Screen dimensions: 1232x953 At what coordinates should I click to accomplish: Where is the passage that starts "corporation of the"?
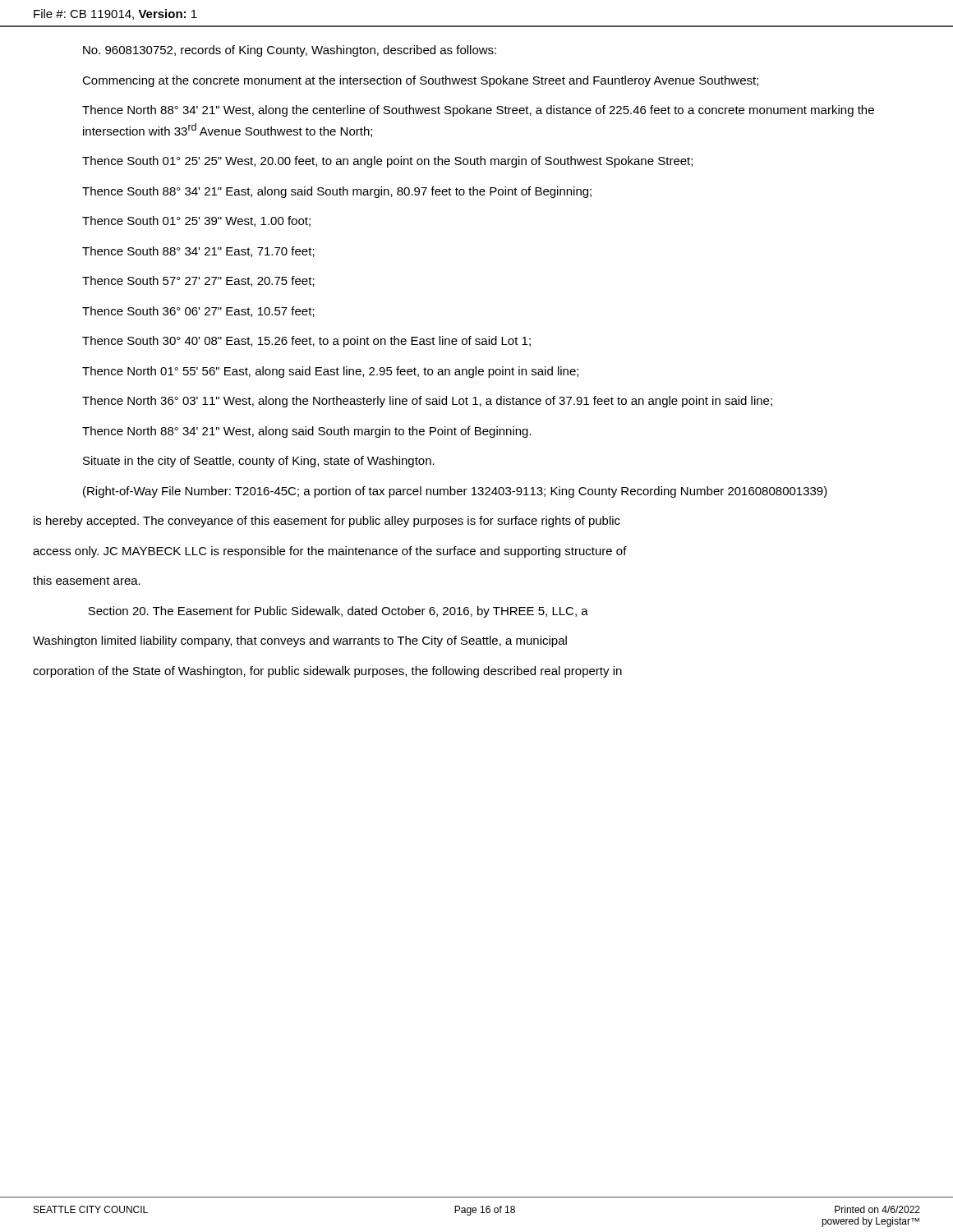[328, 670]
